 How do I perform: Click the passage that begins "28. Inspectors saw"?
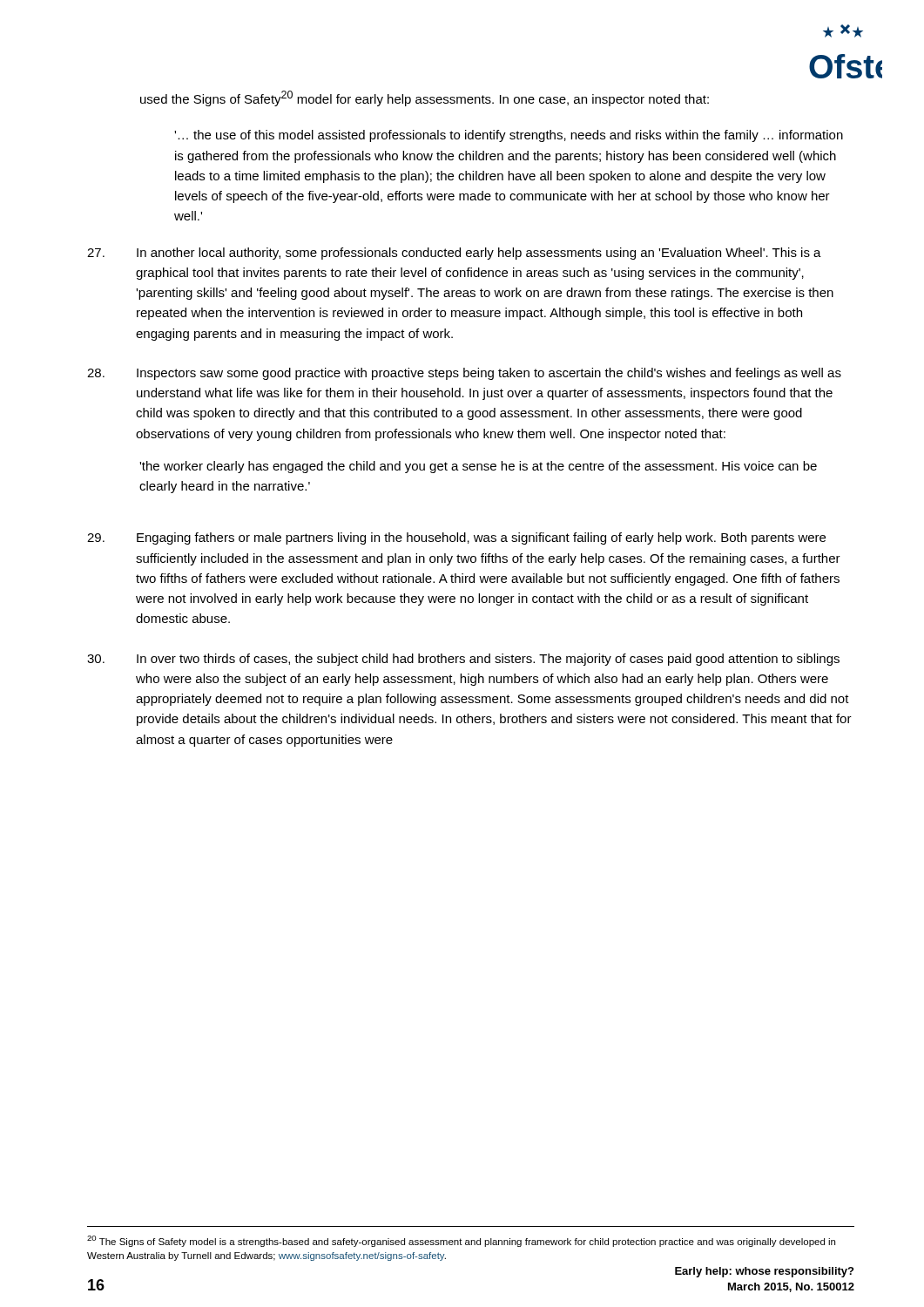(471, 429)
